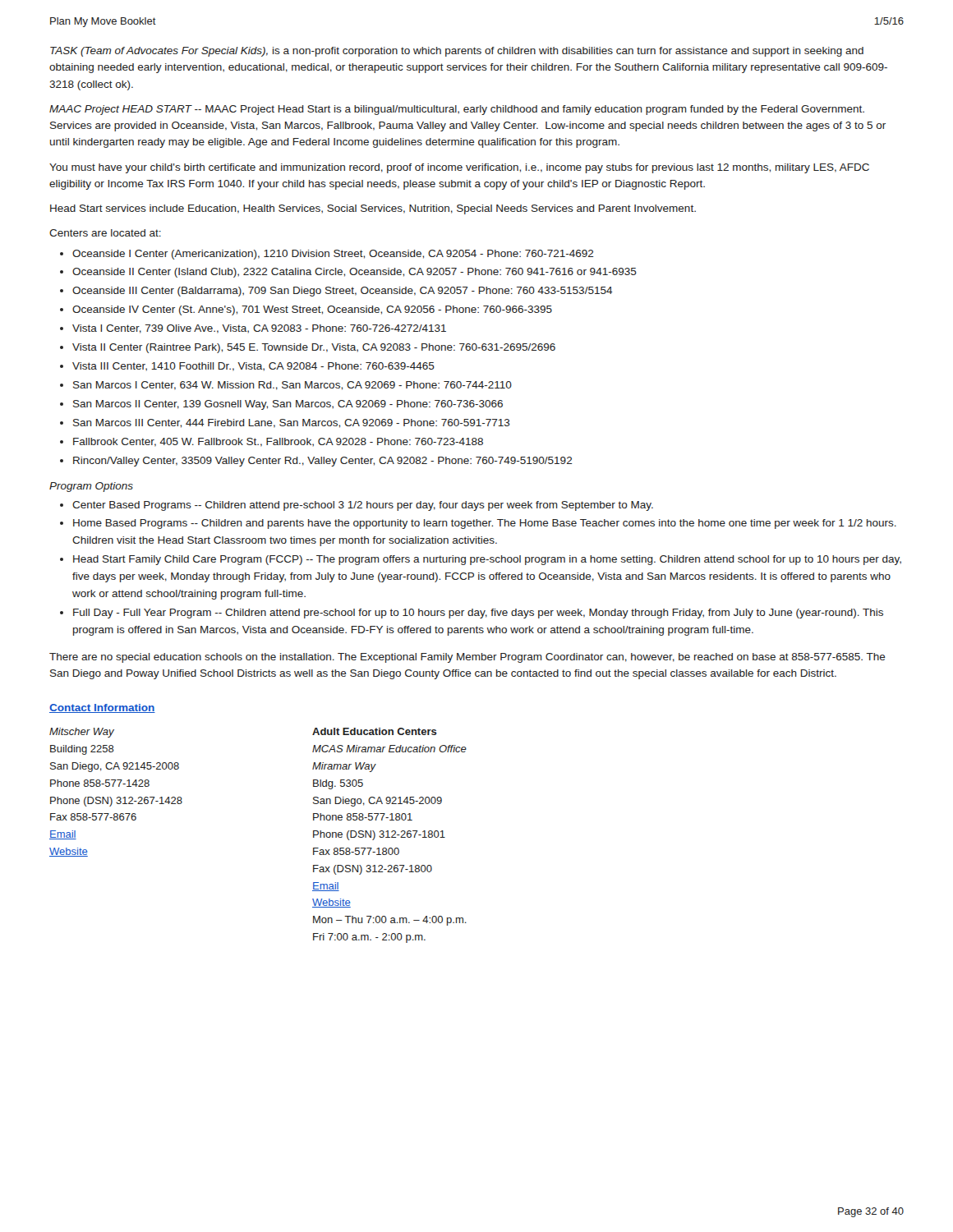The width and height of the screenshot is (953, 1232).
Task: Click on the element starting "Fallbrook Center, 405 W. Fallbrook St., Fallbrook, CA"
Action: pyautogui.click(x=278, y=441)
